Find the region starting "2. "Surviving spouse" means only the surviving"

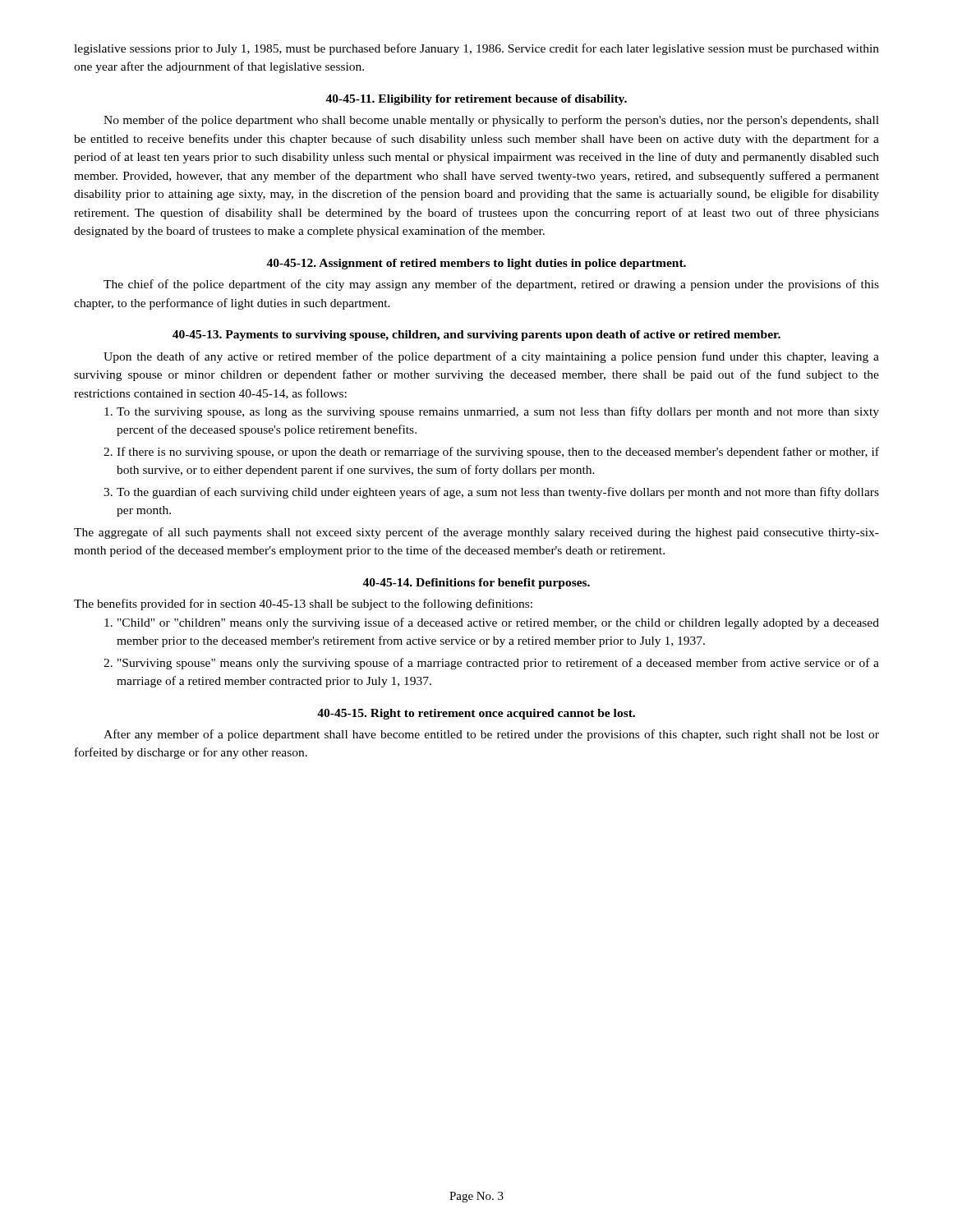476,672
